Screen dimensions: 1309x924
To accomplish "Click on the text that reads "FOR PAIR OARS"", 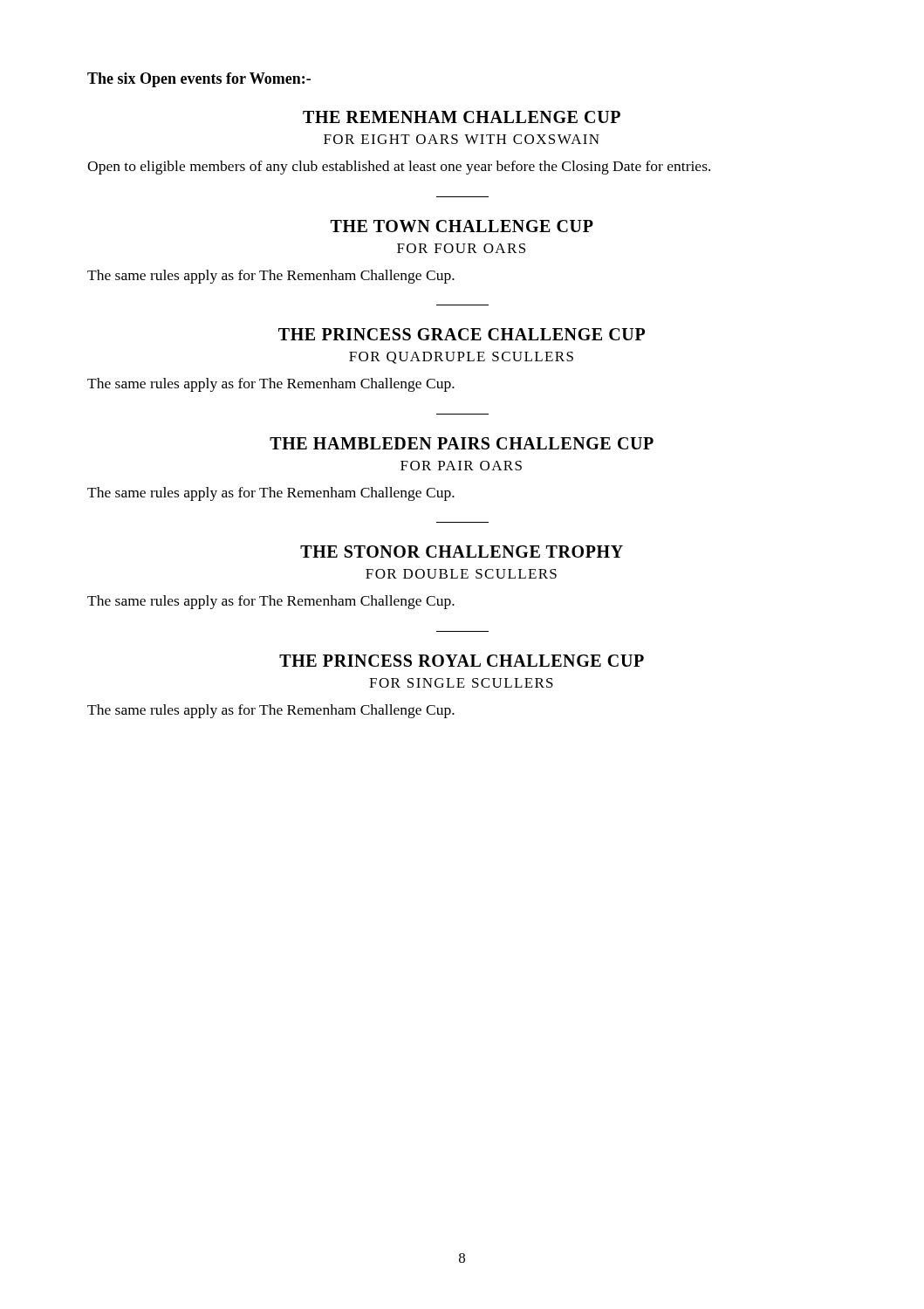I will (x=462, y=465).
